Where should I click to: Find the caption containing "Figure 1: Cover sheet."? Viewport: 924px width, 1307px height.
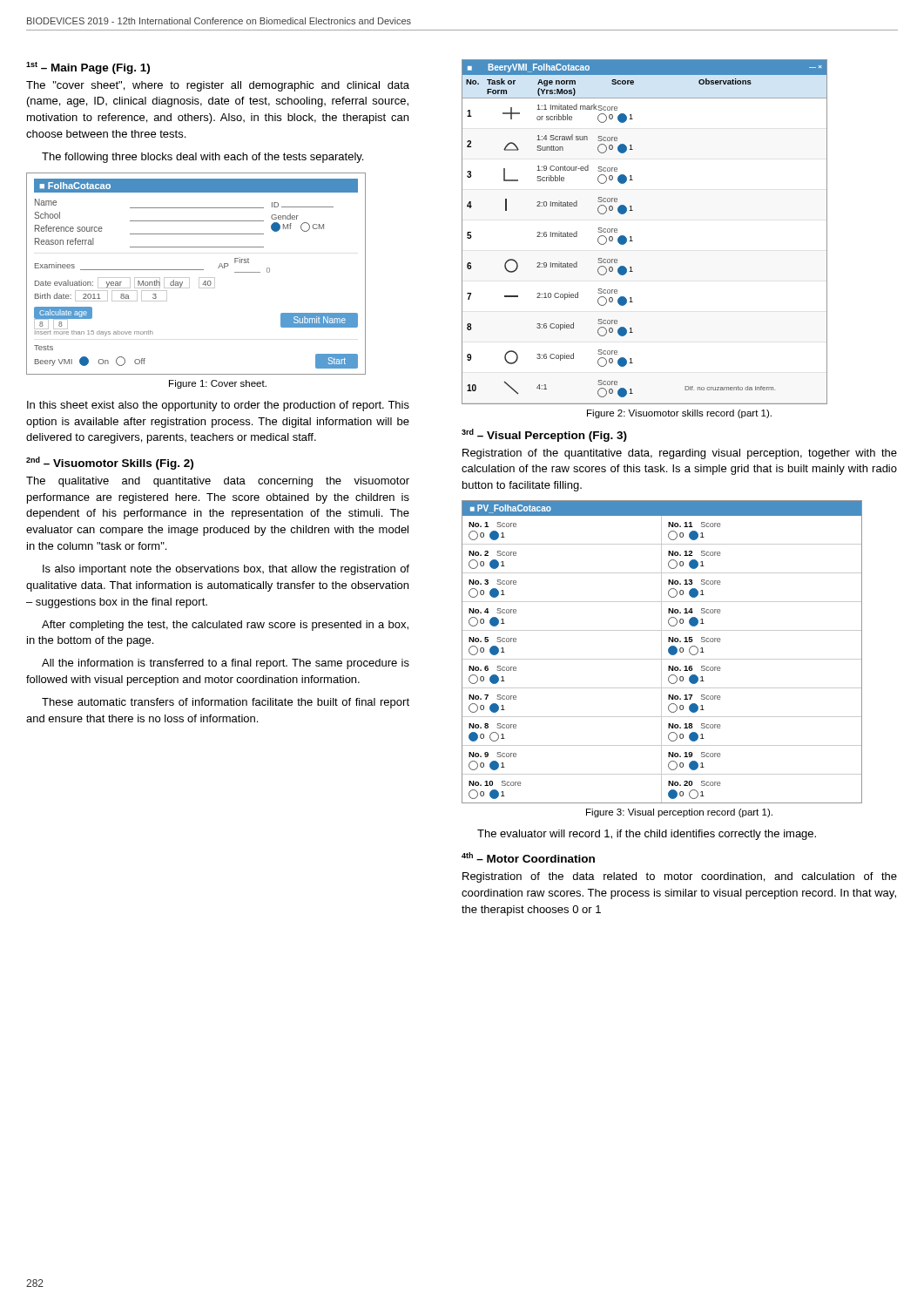pyautogui.click(x=218, y=383)
